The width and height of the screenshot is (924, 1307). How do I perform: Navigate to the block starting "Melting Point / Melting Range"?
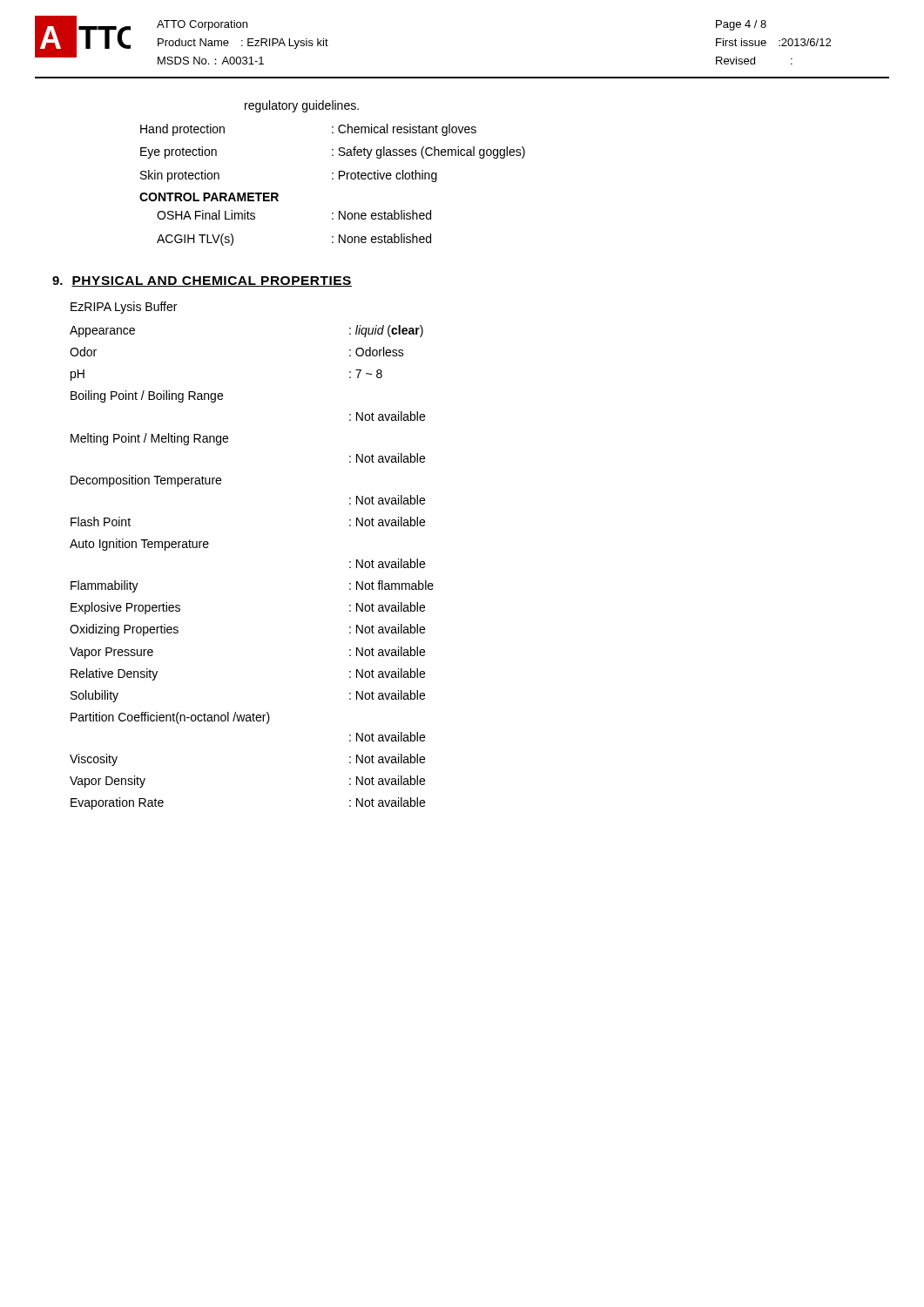pos(149,438)
